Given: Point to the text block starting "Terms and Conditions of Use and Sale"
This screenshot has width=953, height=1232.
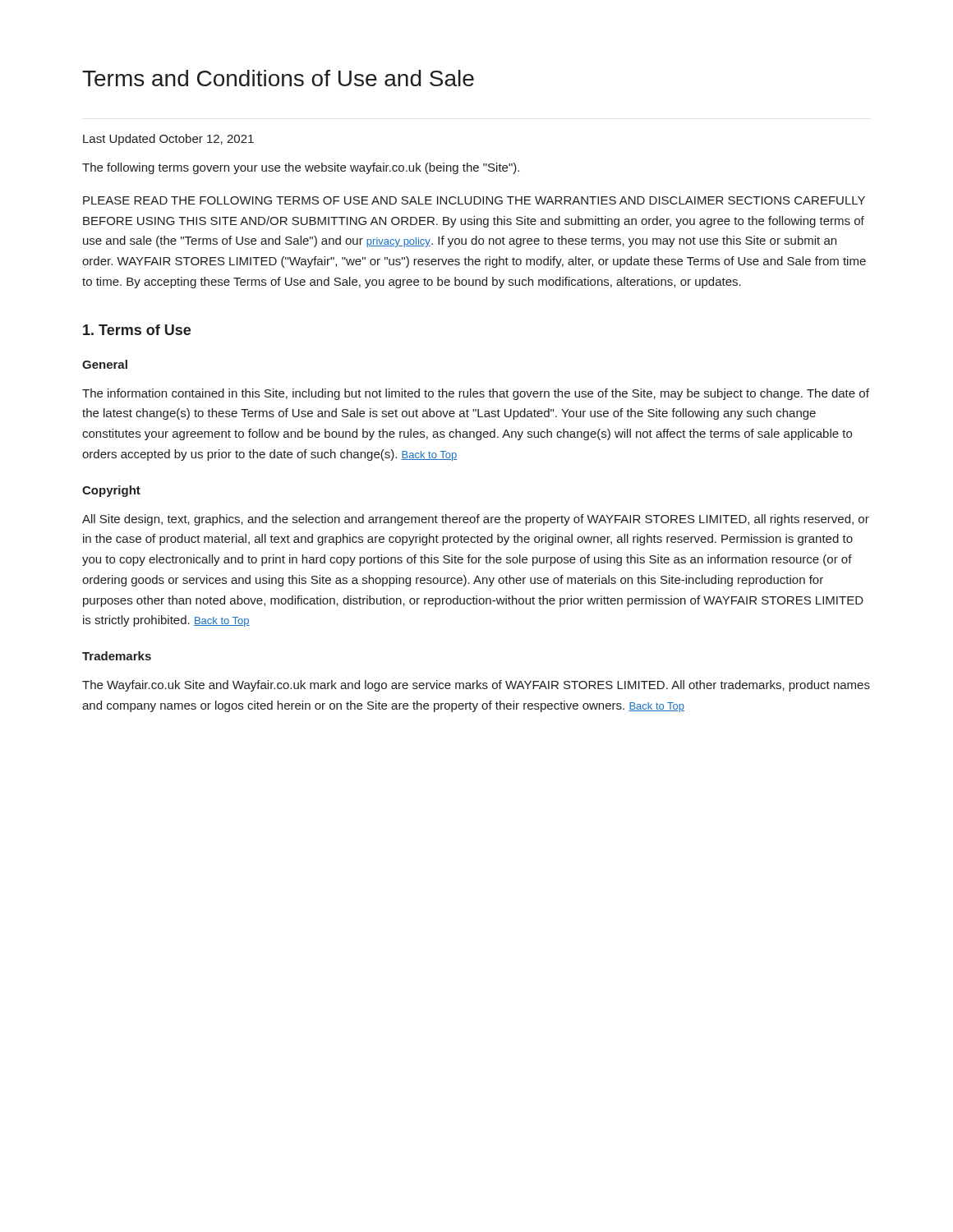Looking at the screenshot, I should [476, 79].
